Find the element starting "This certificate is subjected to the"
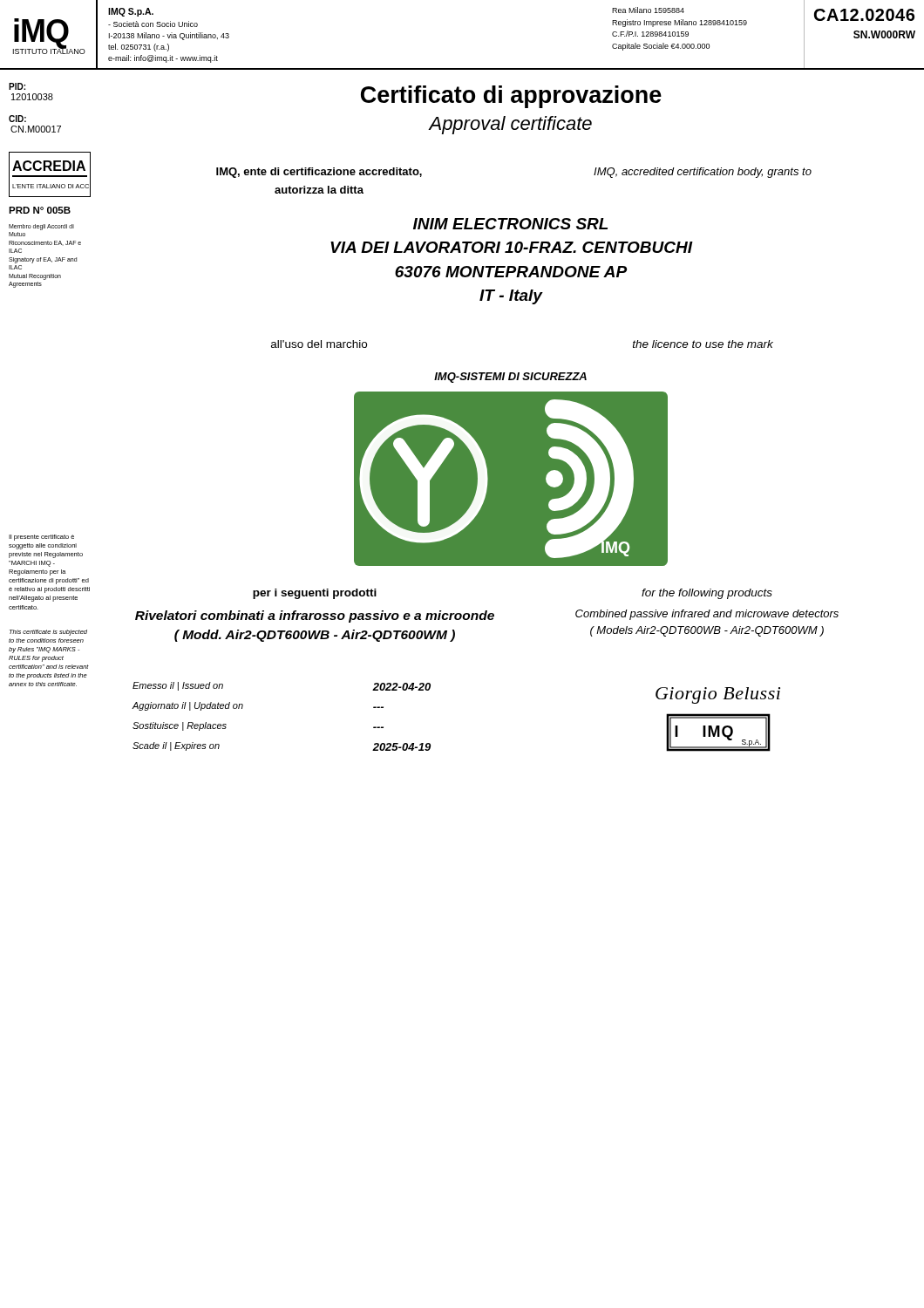The image size is (924, 1308). tap(49, 658)
